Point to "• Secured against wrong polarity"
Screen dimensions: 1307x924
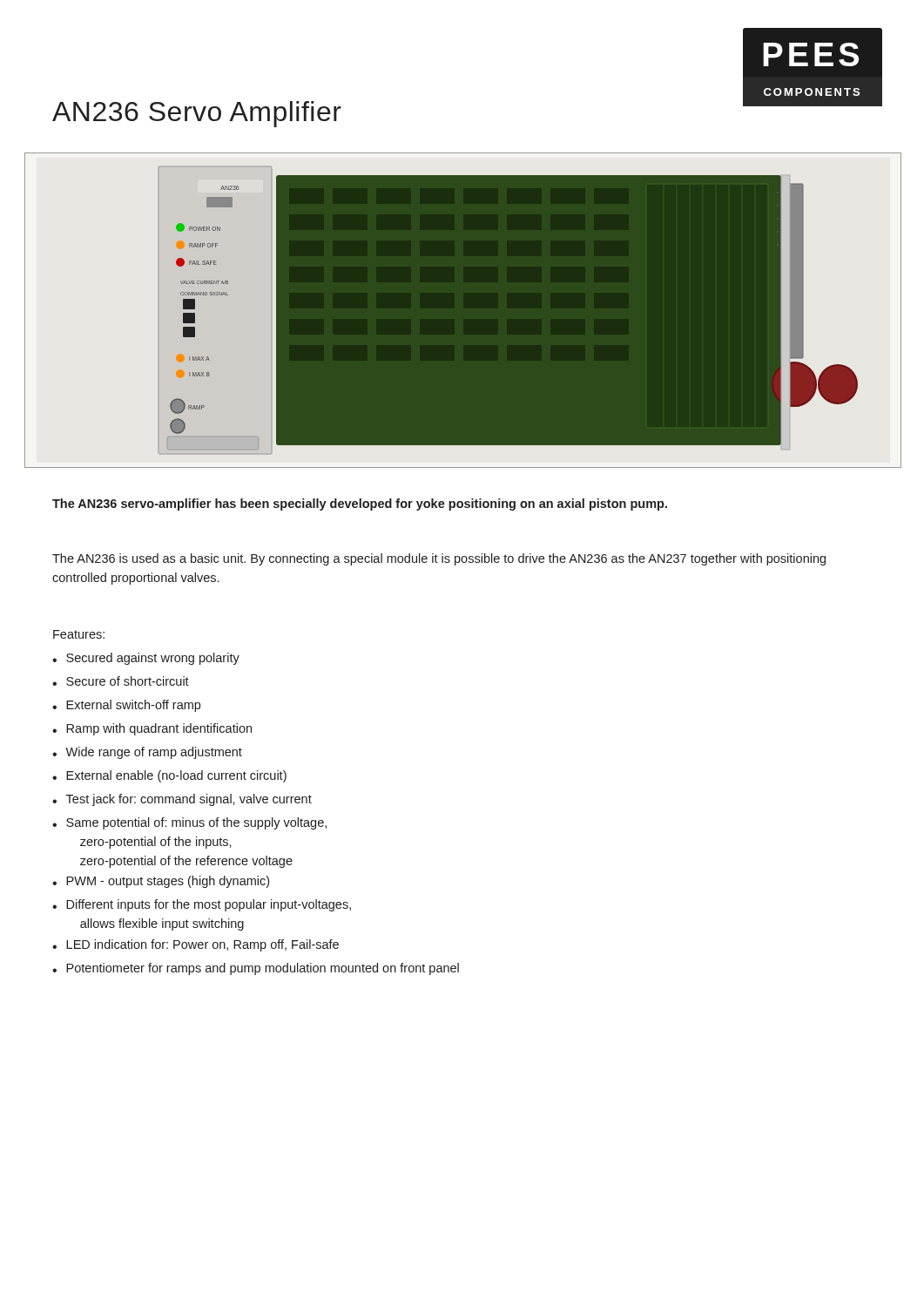(146, 659)
